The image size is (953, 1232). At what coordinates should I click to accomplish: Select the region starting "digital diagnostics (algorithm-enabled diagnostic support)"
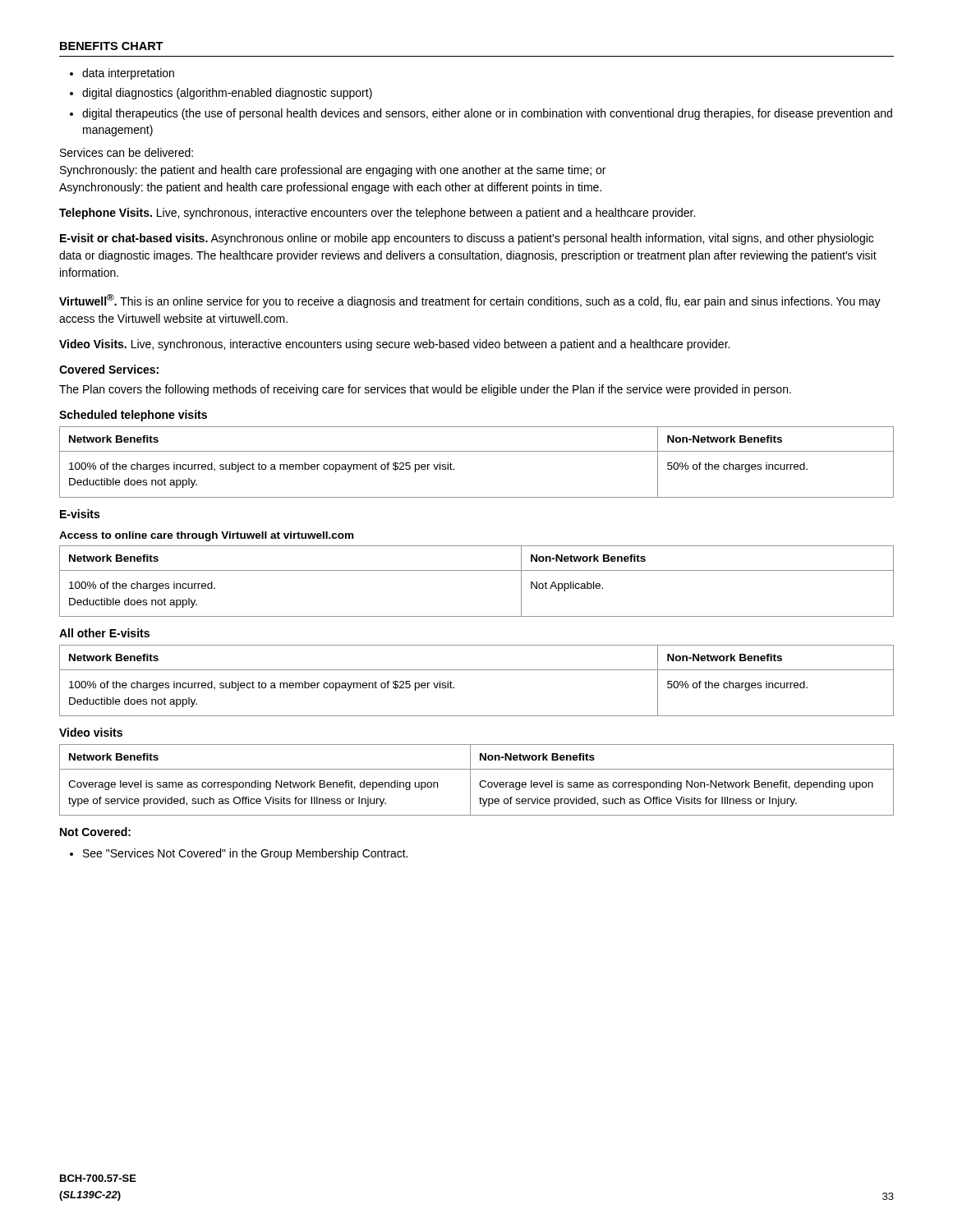[x=227, y=93]
